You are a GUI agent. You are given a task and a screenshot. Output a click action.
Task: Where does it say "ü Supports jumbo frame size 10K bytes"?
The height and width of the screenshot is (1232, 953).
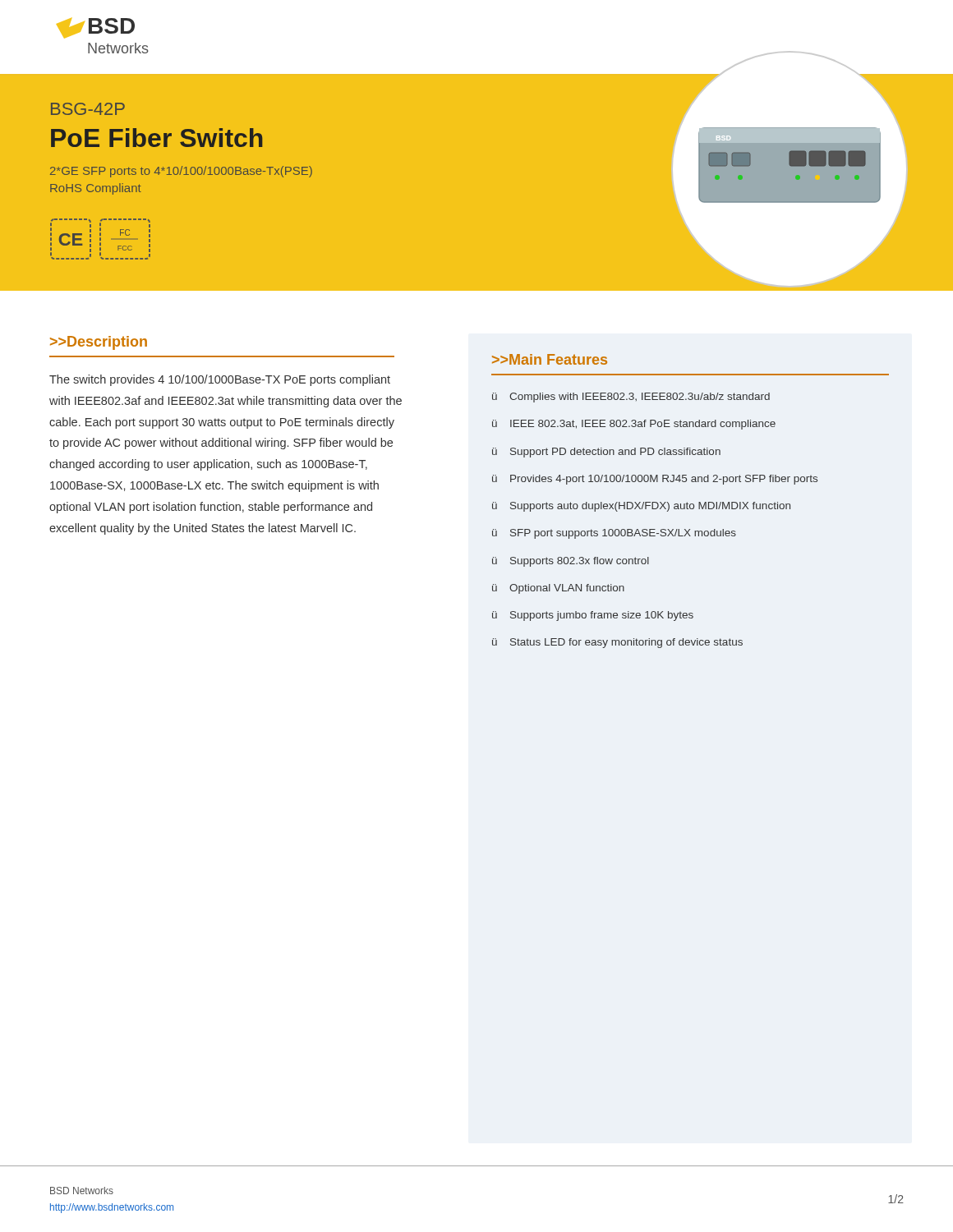coord(592,615)
